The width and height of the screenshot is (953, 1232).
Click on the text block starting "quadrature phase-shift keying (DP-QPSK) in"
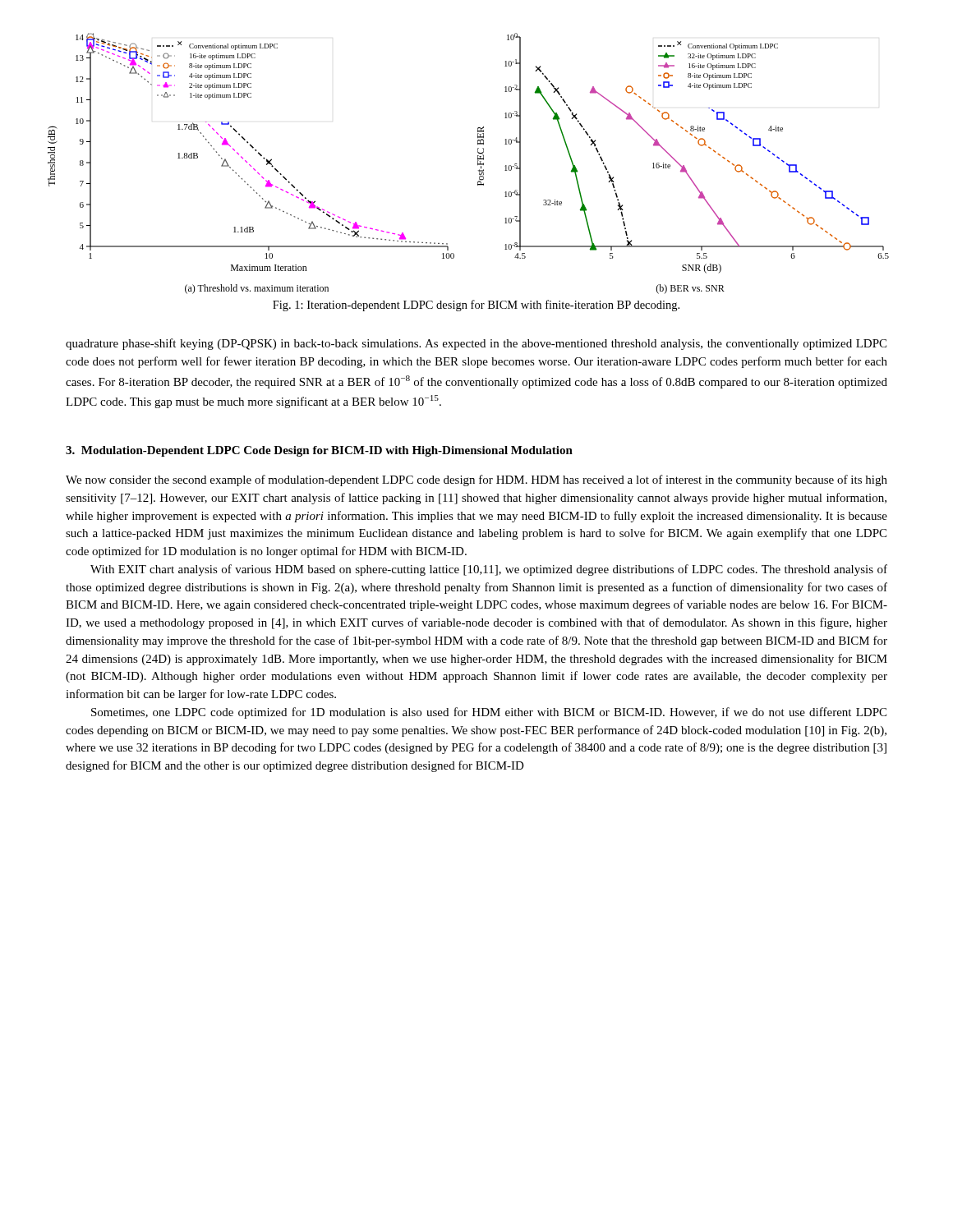476,373
